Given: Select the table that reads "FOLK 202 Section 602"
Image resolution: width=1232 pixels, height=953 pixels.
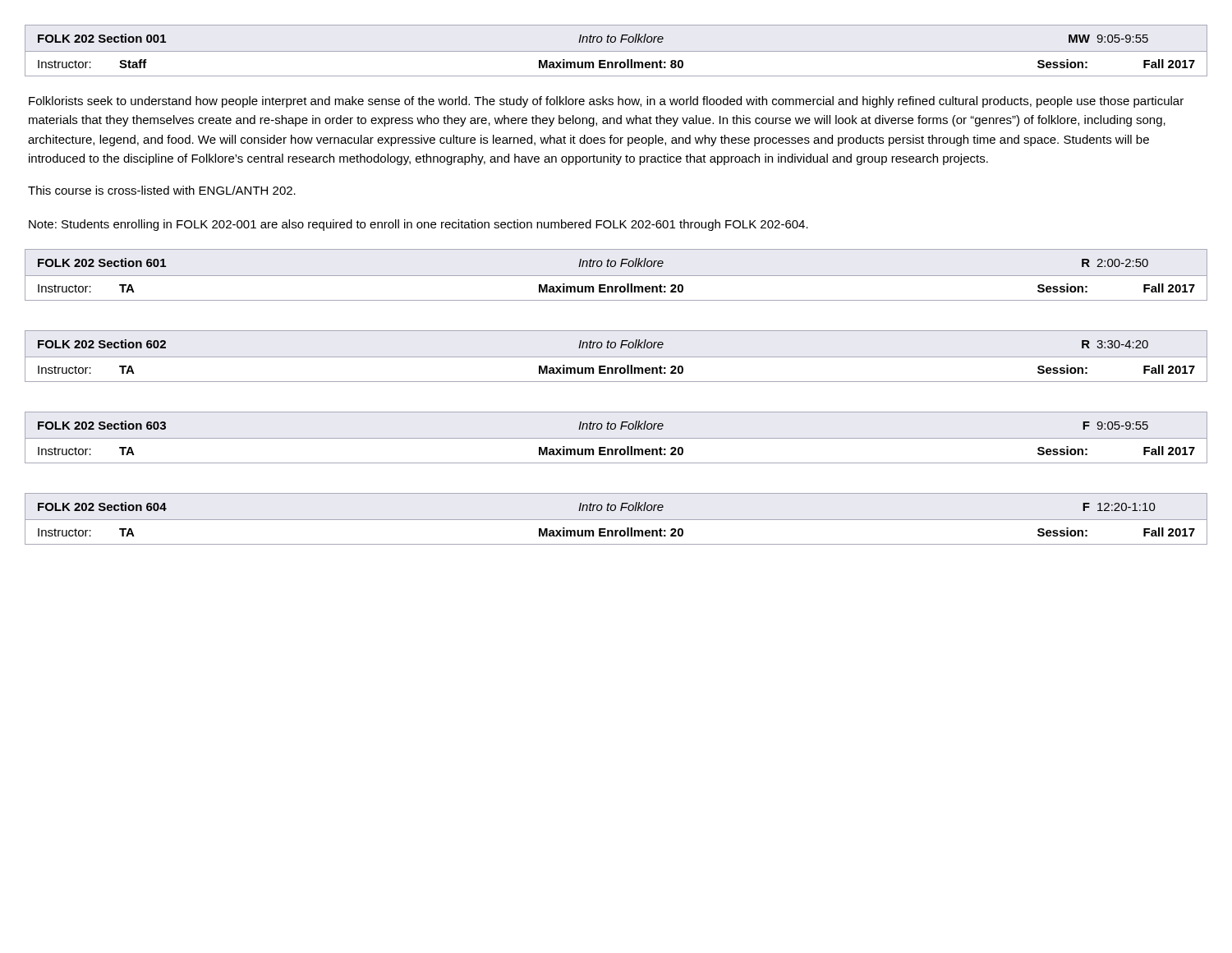Looking at the screenshot, I should pos(616,356).
